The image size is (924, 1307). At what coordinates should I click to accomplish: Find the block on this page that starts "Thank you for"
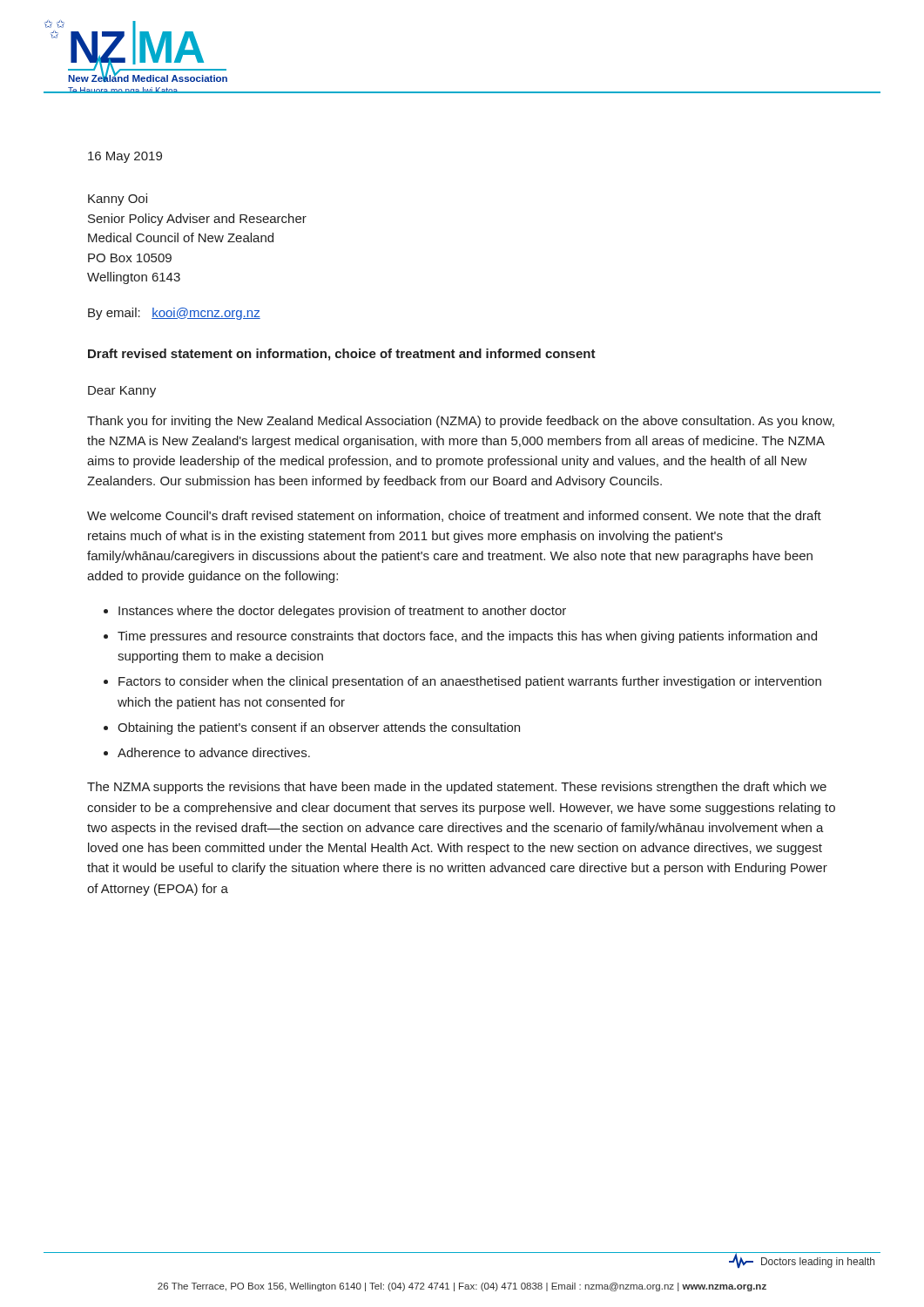pyautogui.click(x=461, y=450)
